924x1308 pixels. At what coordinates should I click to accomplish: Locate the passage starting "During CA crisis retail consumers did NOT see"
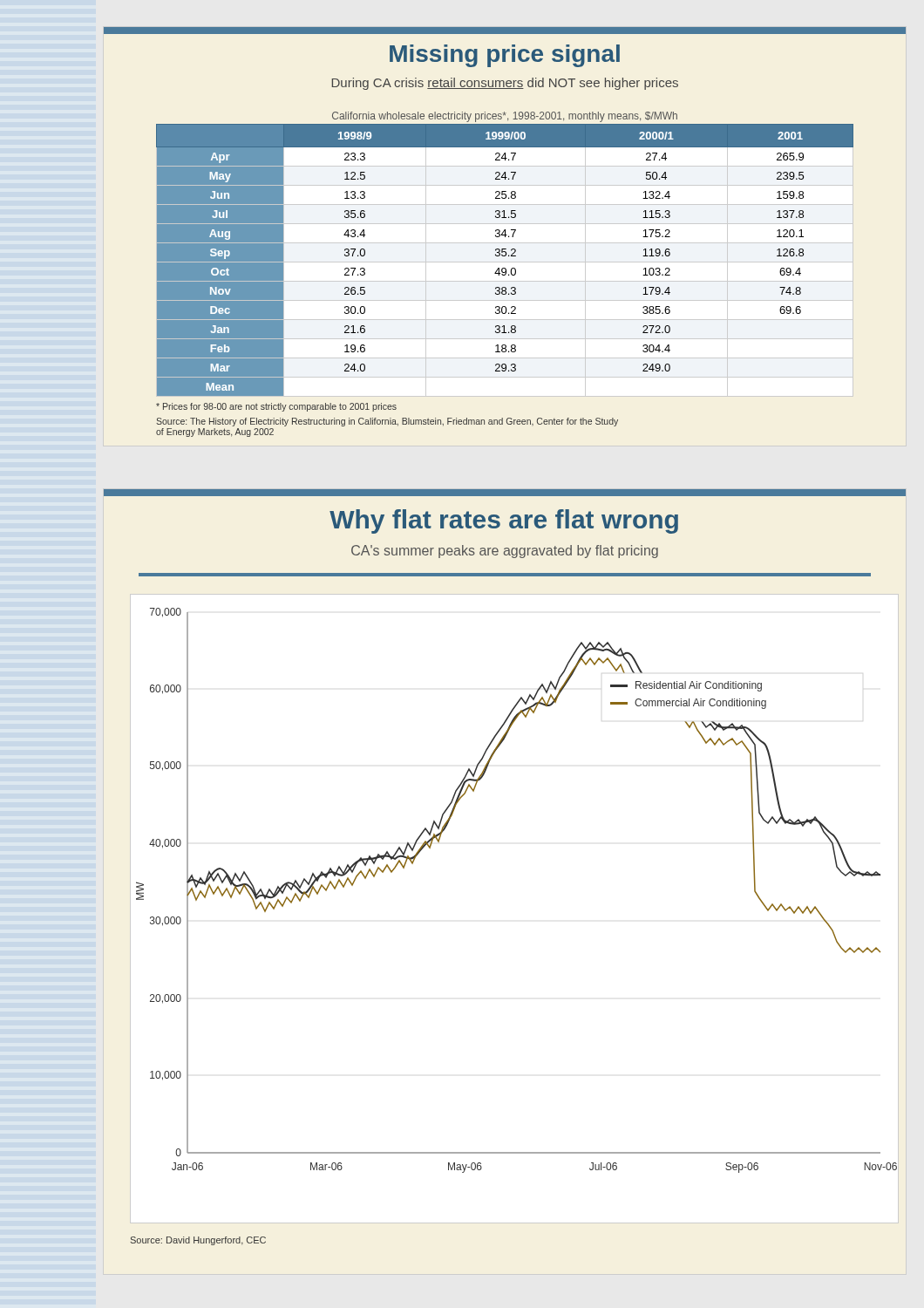[x=505, y=82]
